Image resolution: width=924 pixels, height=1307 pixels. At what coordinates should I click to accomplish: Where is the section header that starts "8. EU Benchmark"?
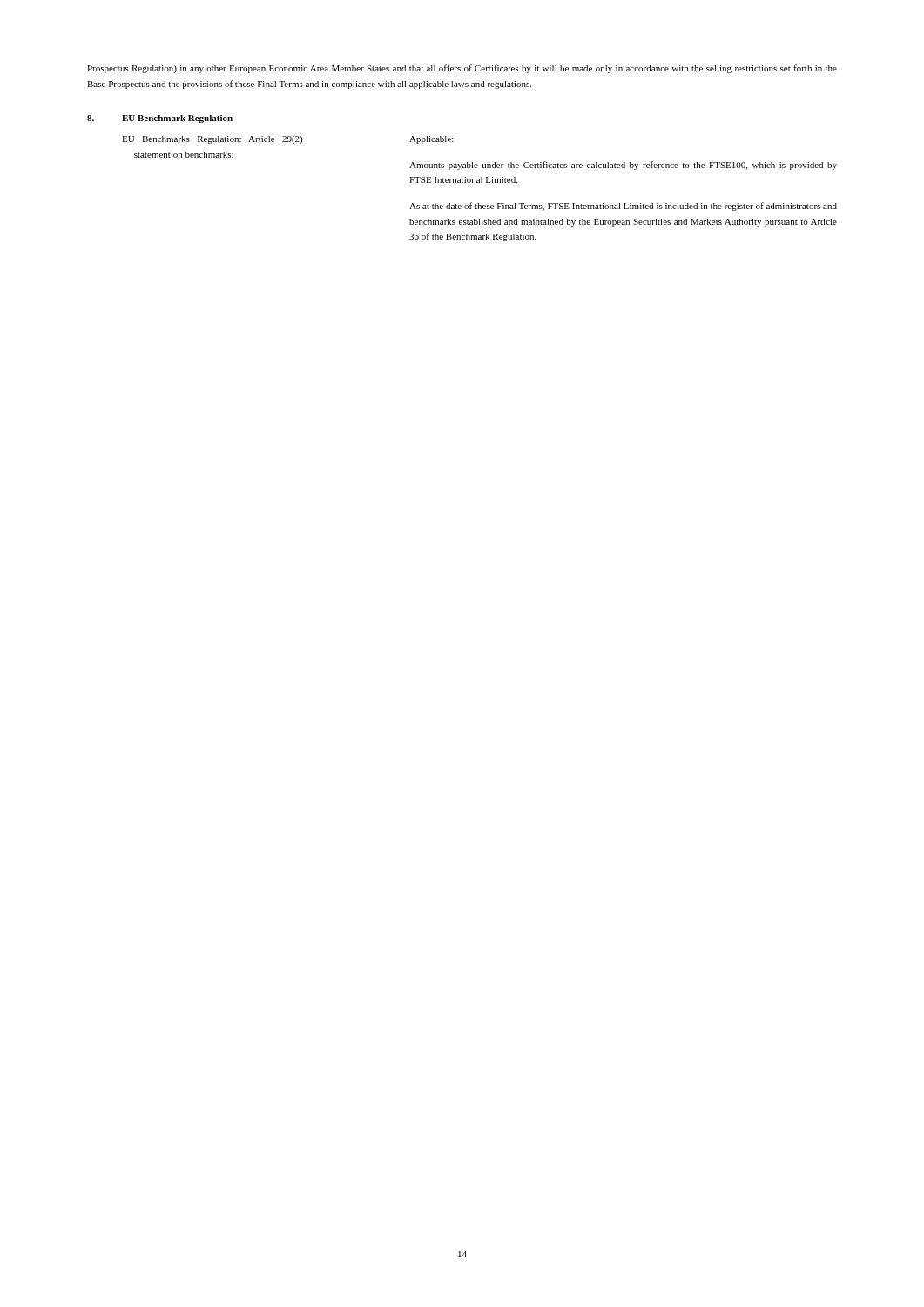[160, 118]
